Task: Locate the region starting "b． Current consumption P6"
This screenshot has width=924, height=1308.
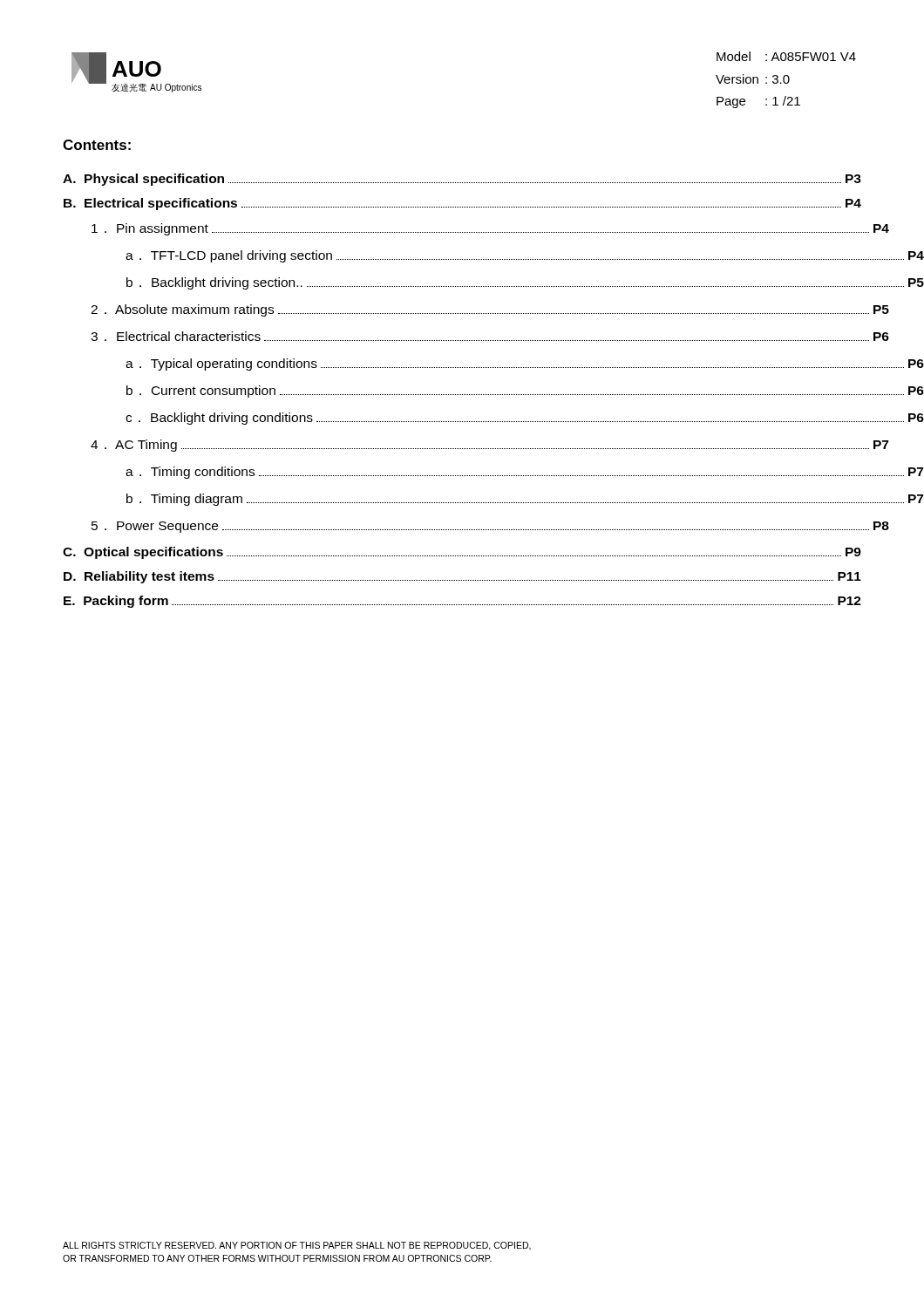Action: click(x=525, y=391)
